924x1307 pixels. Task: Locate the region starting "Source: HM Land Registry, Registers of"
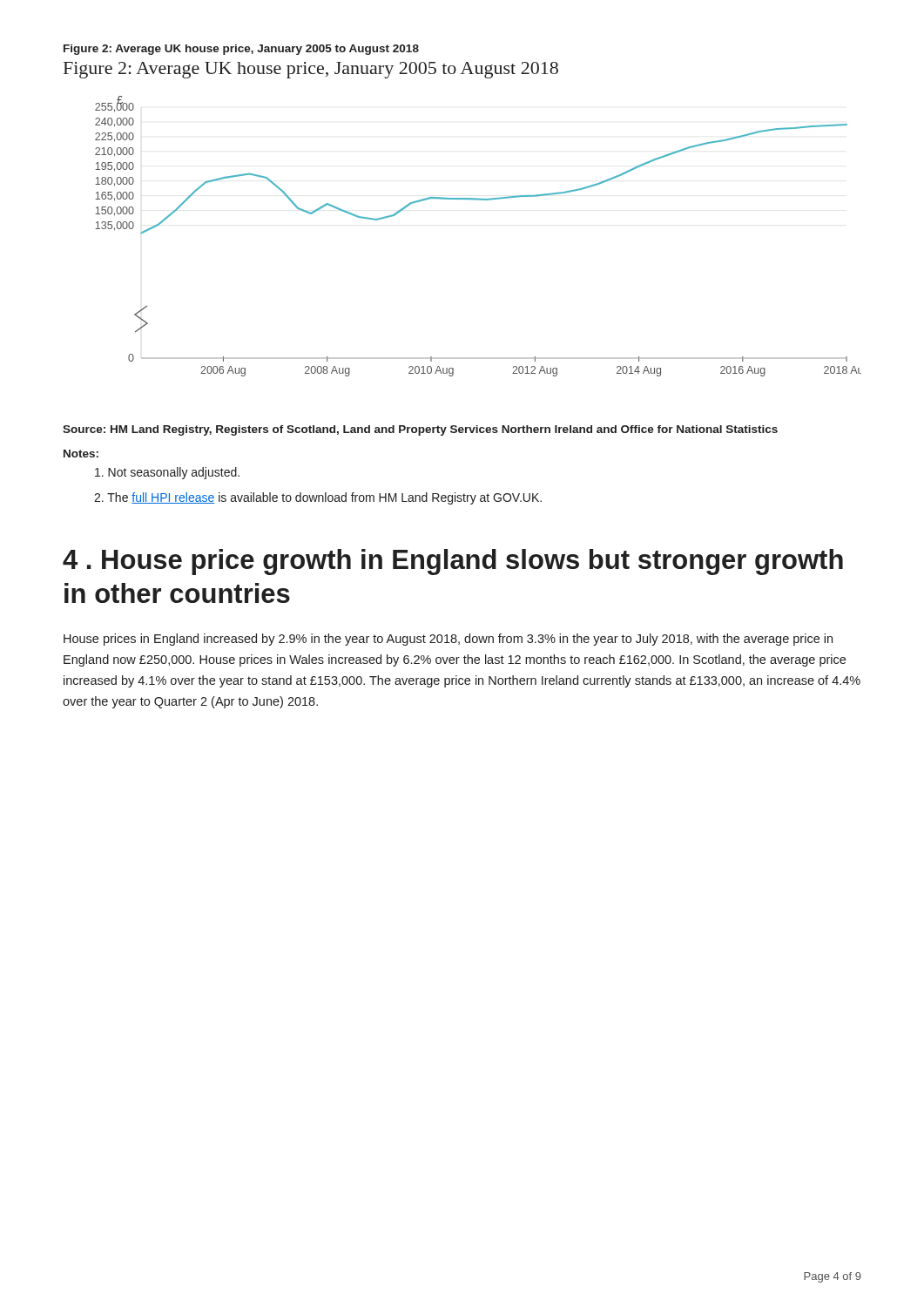click(x=420, y=429)
